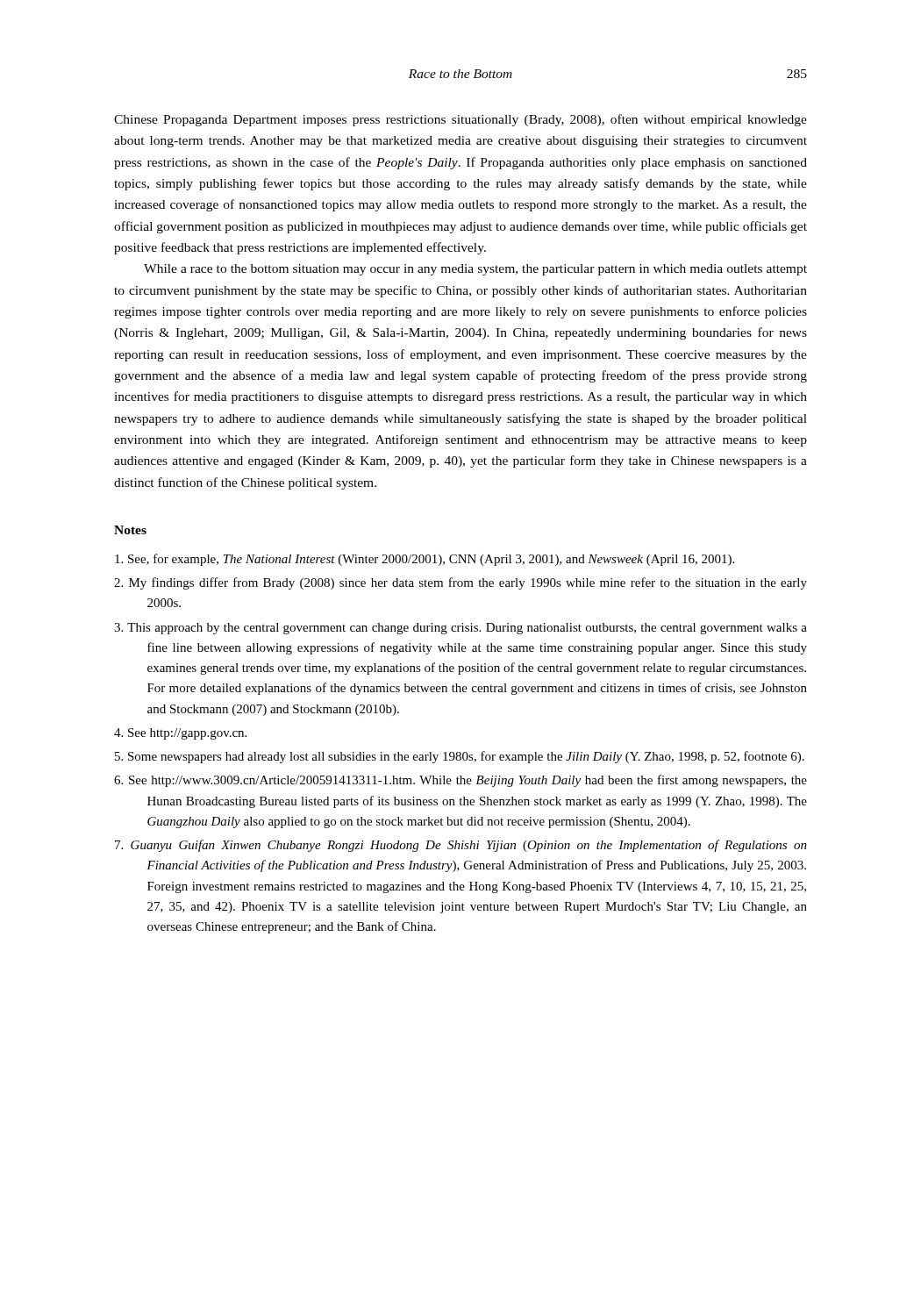Click on the text starting "2. My findings differ from Brady (2008)"
Viewport: 921px width, 1316px height.
point(460,593)
